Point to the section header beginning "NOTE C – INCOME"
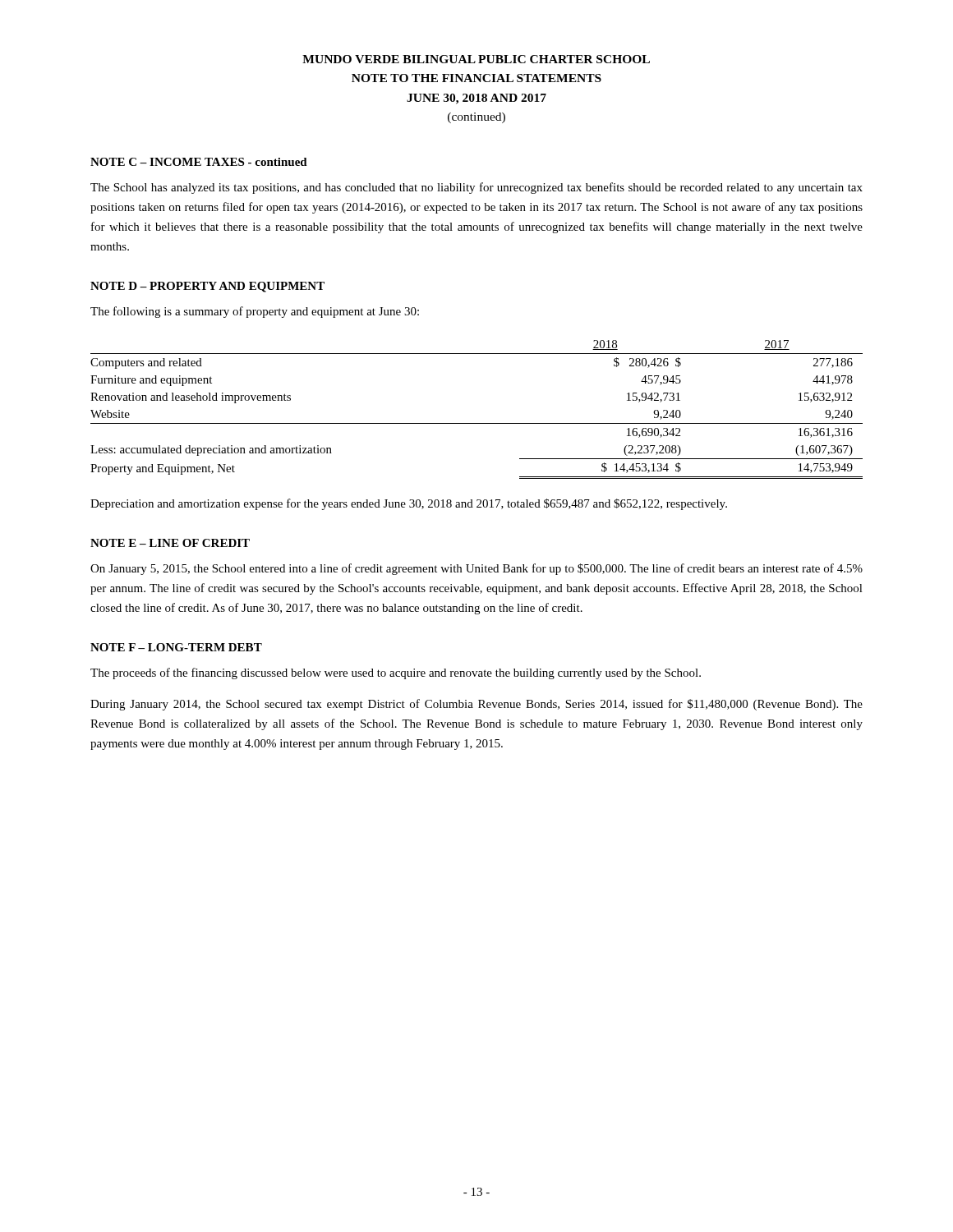The width and height of the screenshot is (953, 1232). pyautogui.click(x=199, y=162)
